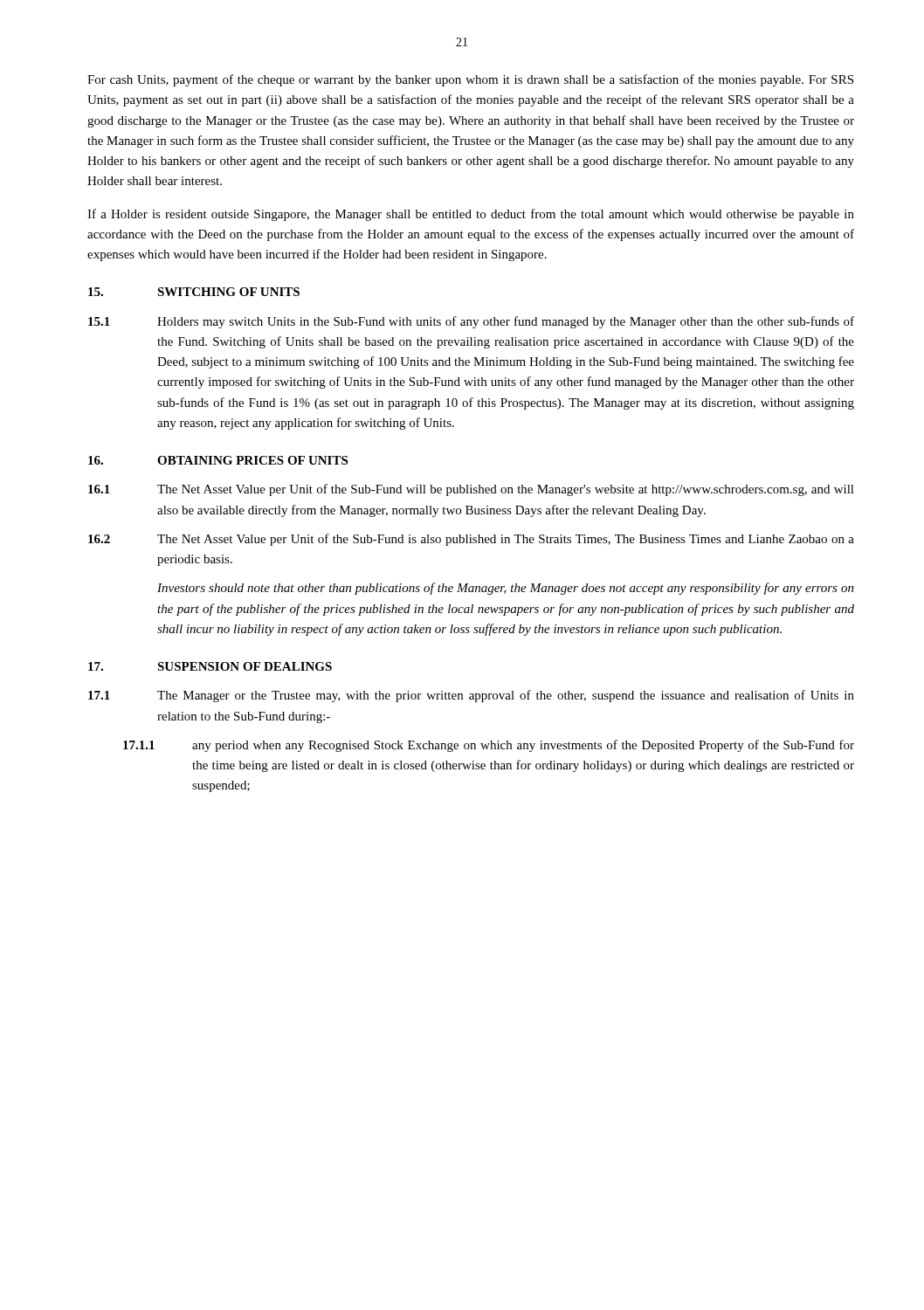924x1310 pixels.
Task: Select the list item containing "17.1.1 any period when any"
Action: pos(488,766)
